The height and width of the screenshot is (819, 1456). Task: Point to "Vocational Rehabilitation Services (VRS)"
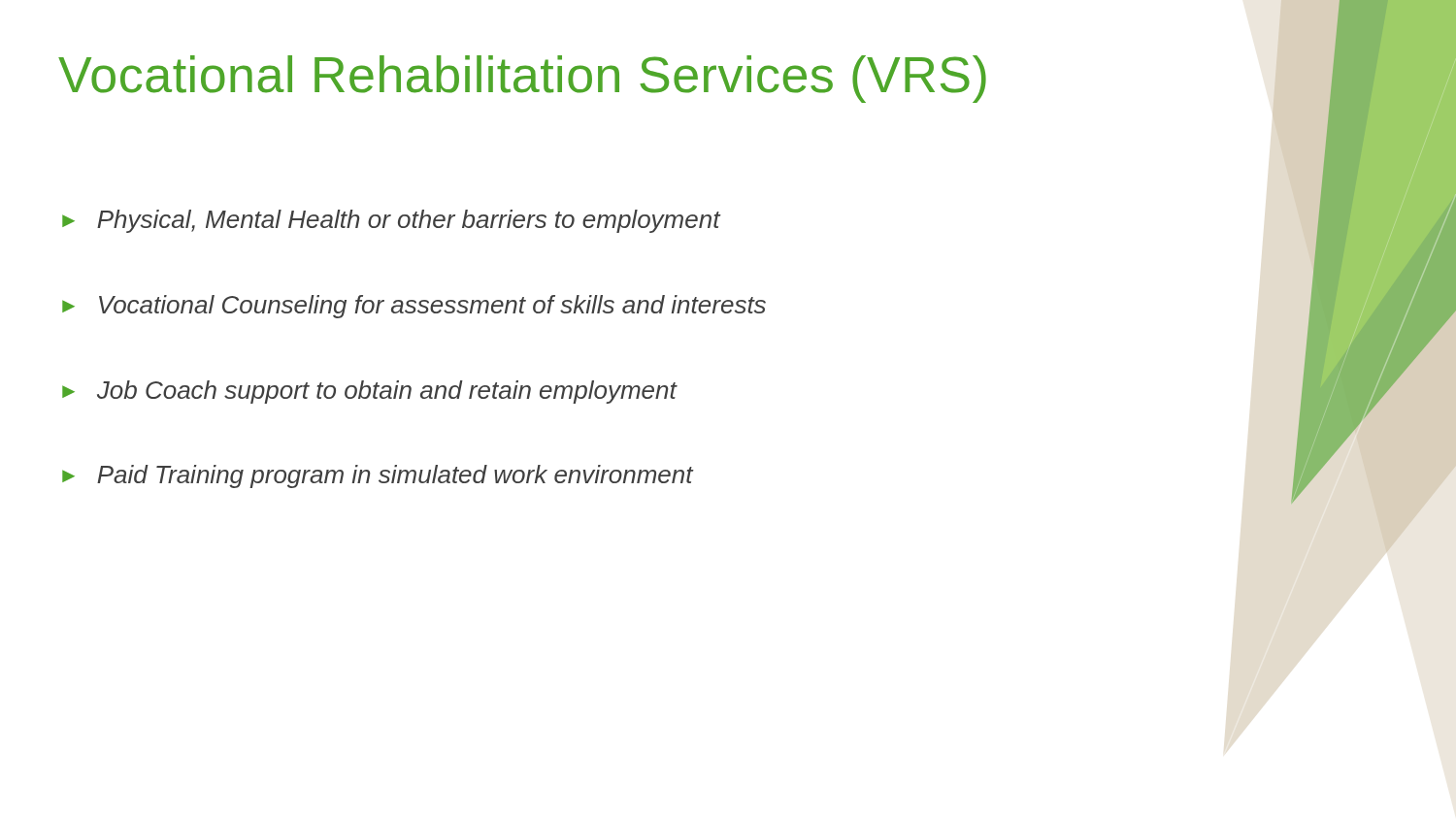pyautogui.click(x=582, y=76)
